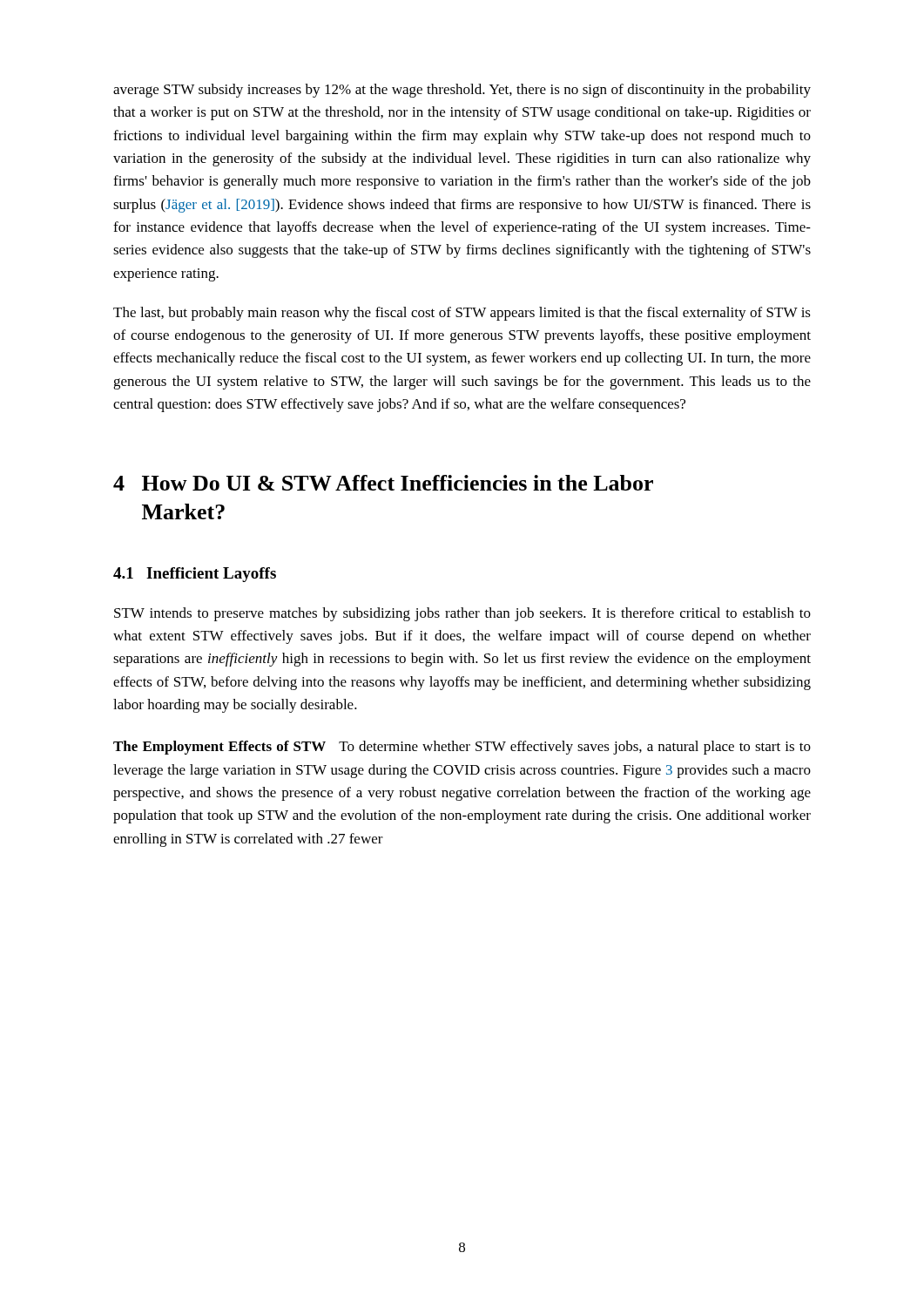
Task: Select the text starting "The last, but"
Action: point(462,358)
